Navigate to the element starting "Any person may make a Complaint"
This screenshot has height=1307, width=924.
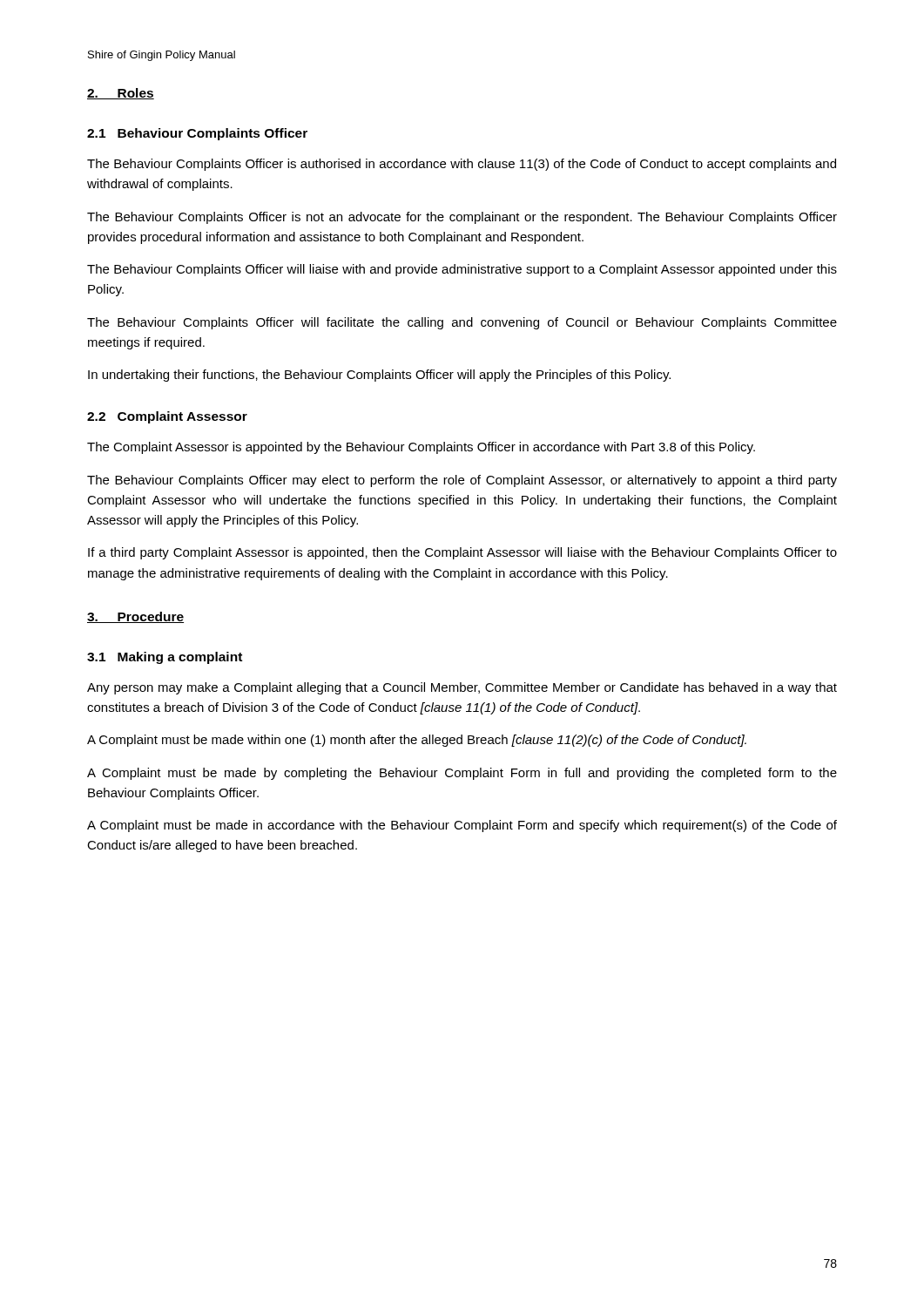click(x=462, y=697)
